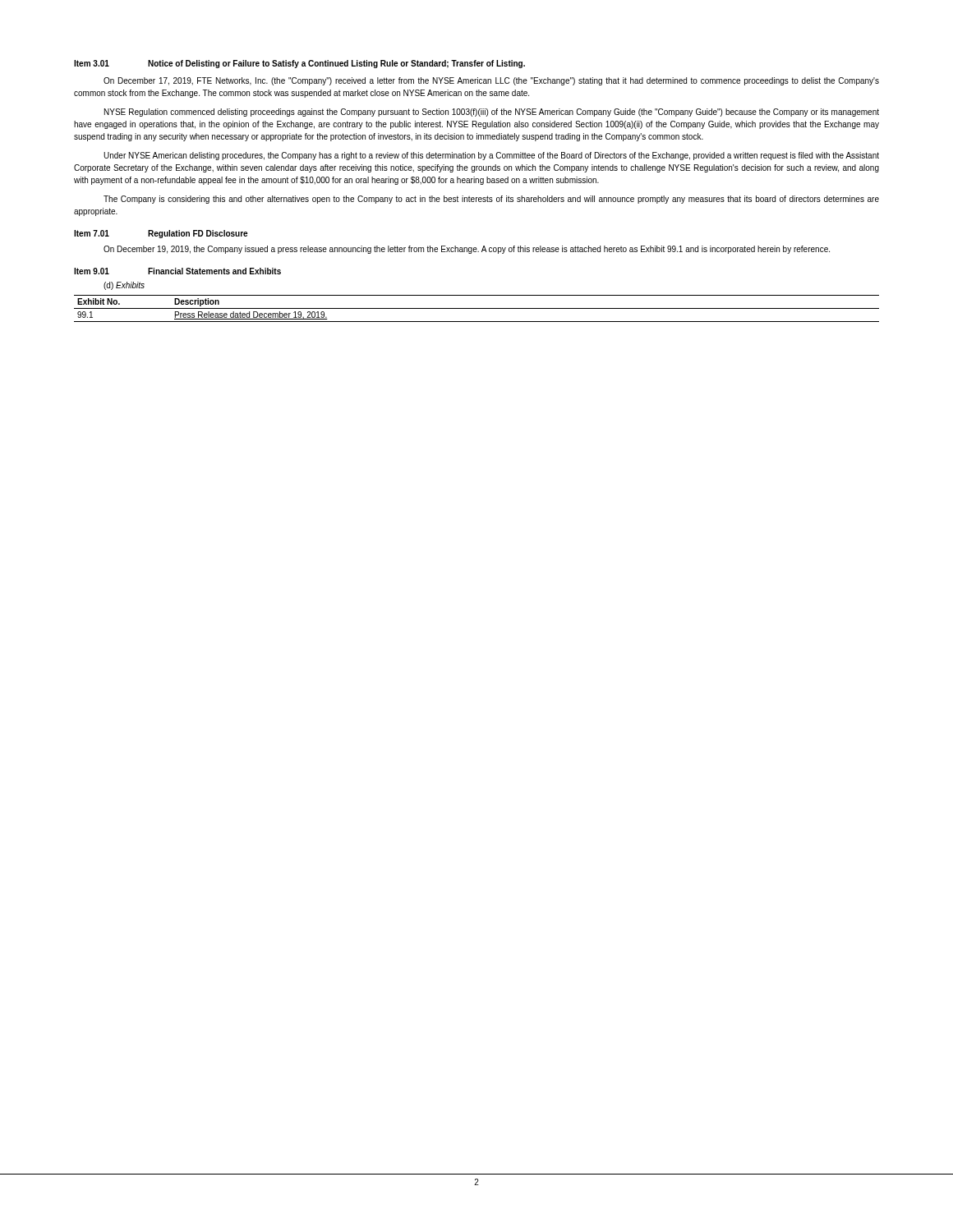Navigate to the region starting "Item 3.01 Notice"

click(x=300, y=64)
